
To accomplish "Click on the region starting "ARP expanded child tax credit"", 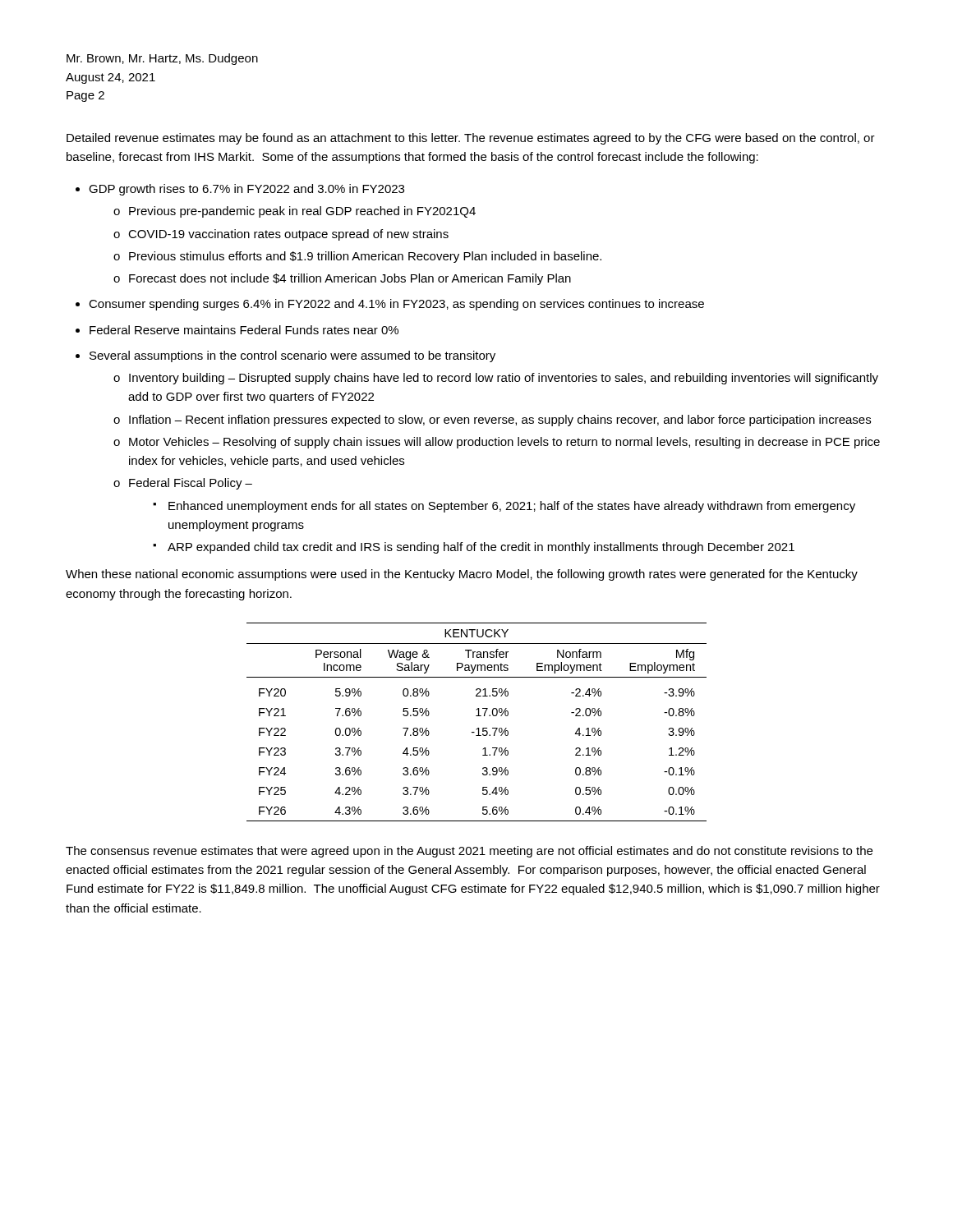I will click(481, 547).
